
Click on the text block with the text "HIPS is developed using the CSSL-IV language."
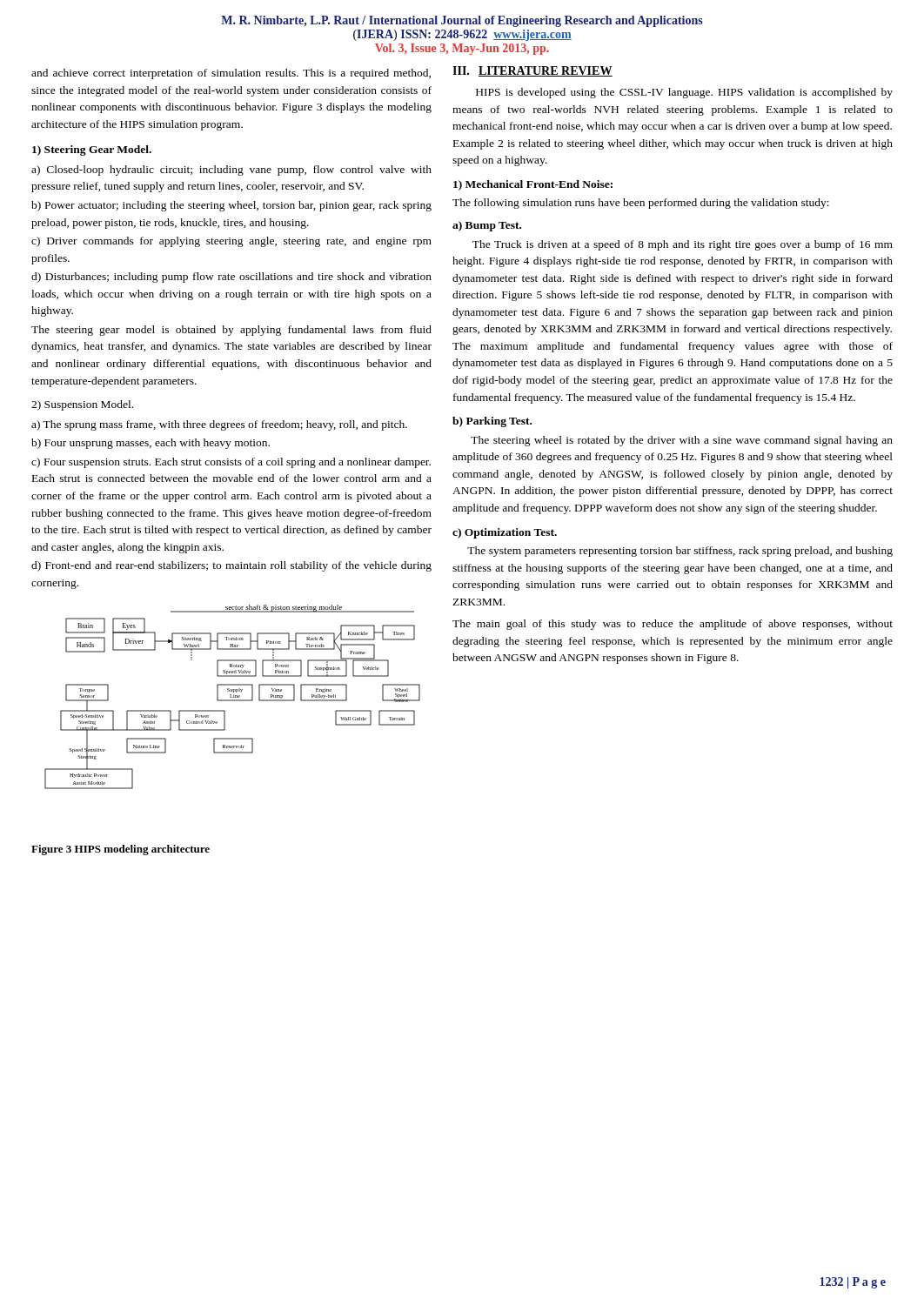click(x=673, y=126)
